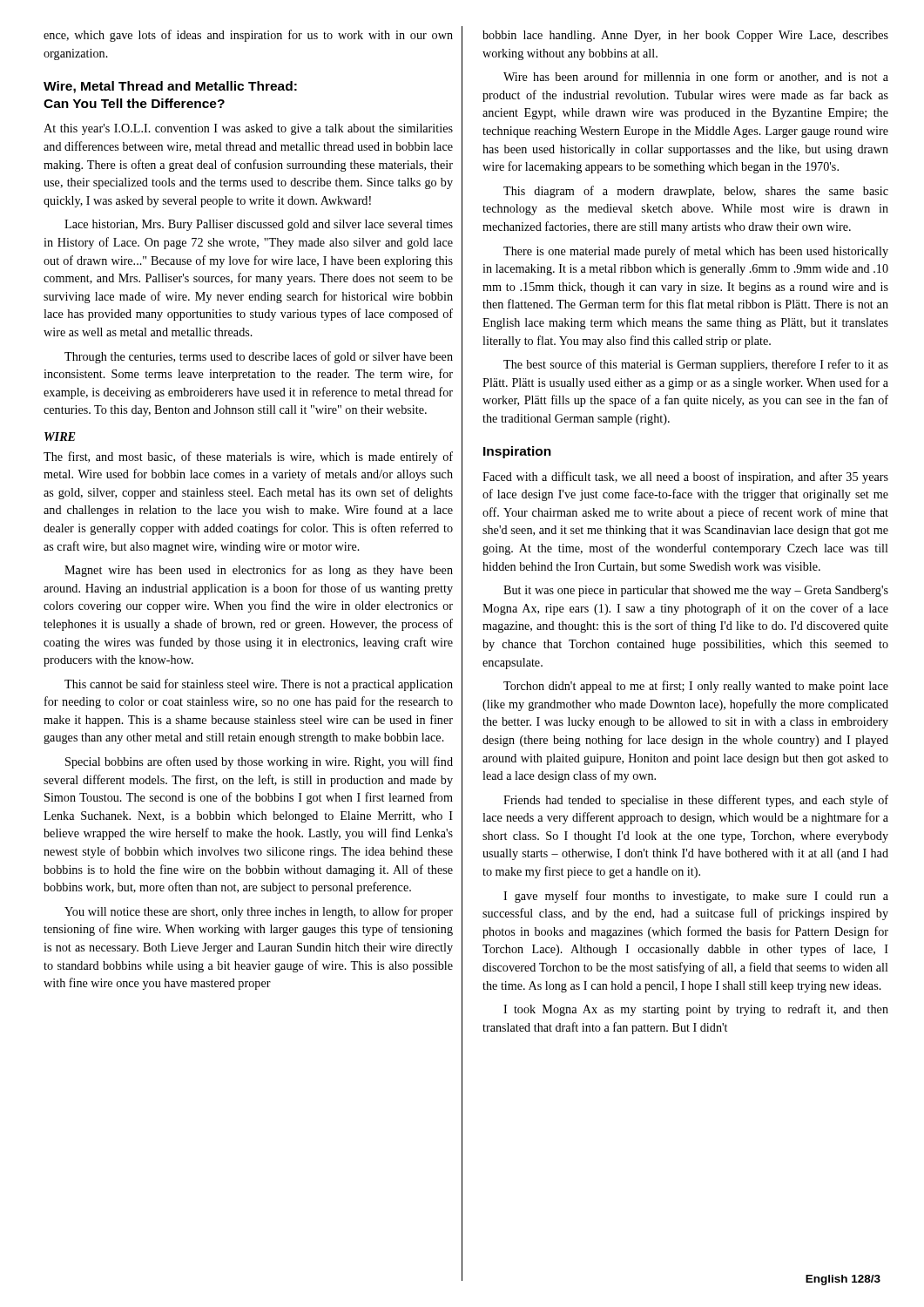Click on the region starting "Lace historian, Mrs. Bury"
The image size is (924, 1307).
pos(248,278)
